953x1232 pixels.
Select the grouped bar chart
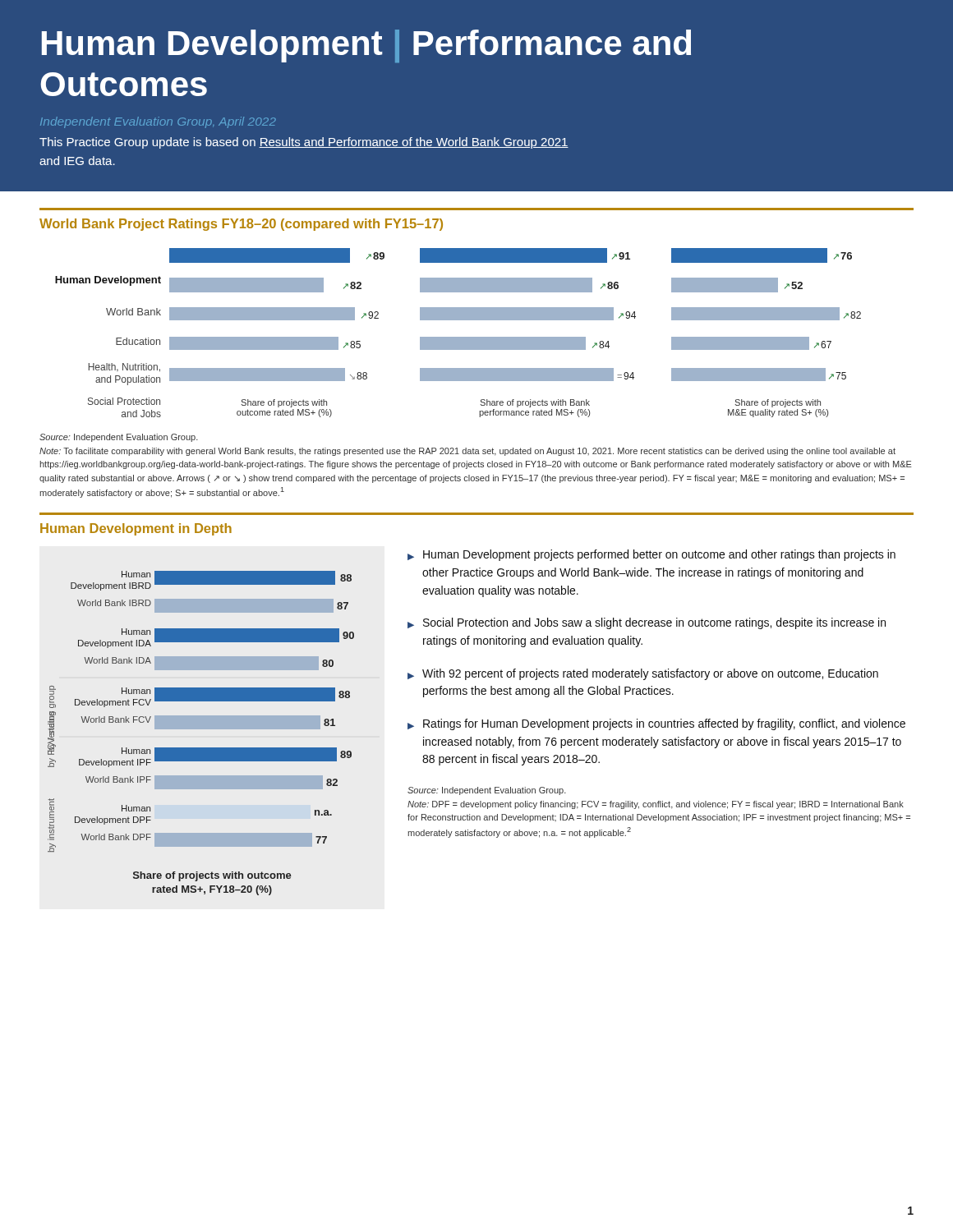[x=476, y=334]
